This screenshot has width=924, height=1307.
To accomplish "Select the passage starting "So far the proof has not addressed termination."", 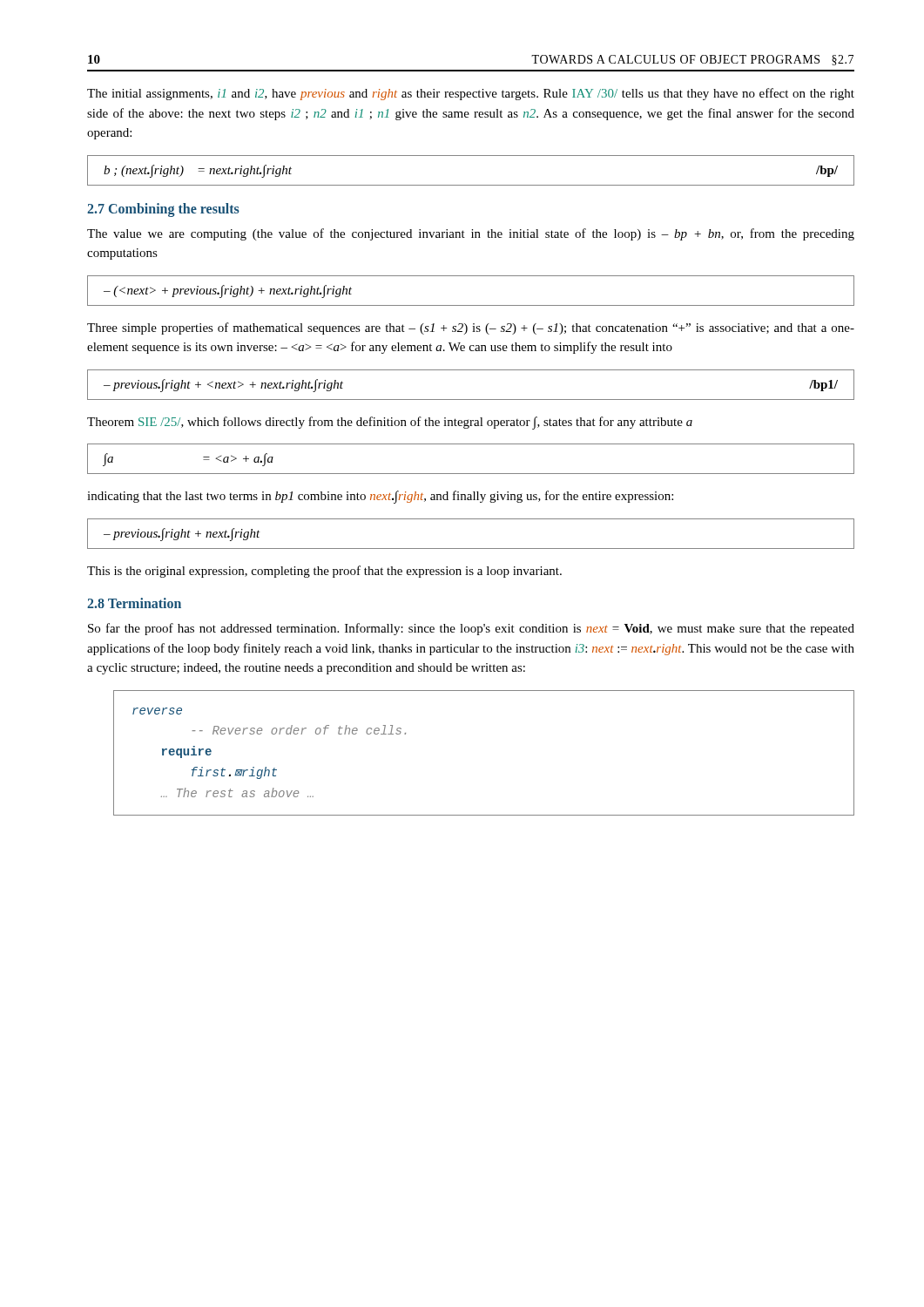I will point(471,648).
